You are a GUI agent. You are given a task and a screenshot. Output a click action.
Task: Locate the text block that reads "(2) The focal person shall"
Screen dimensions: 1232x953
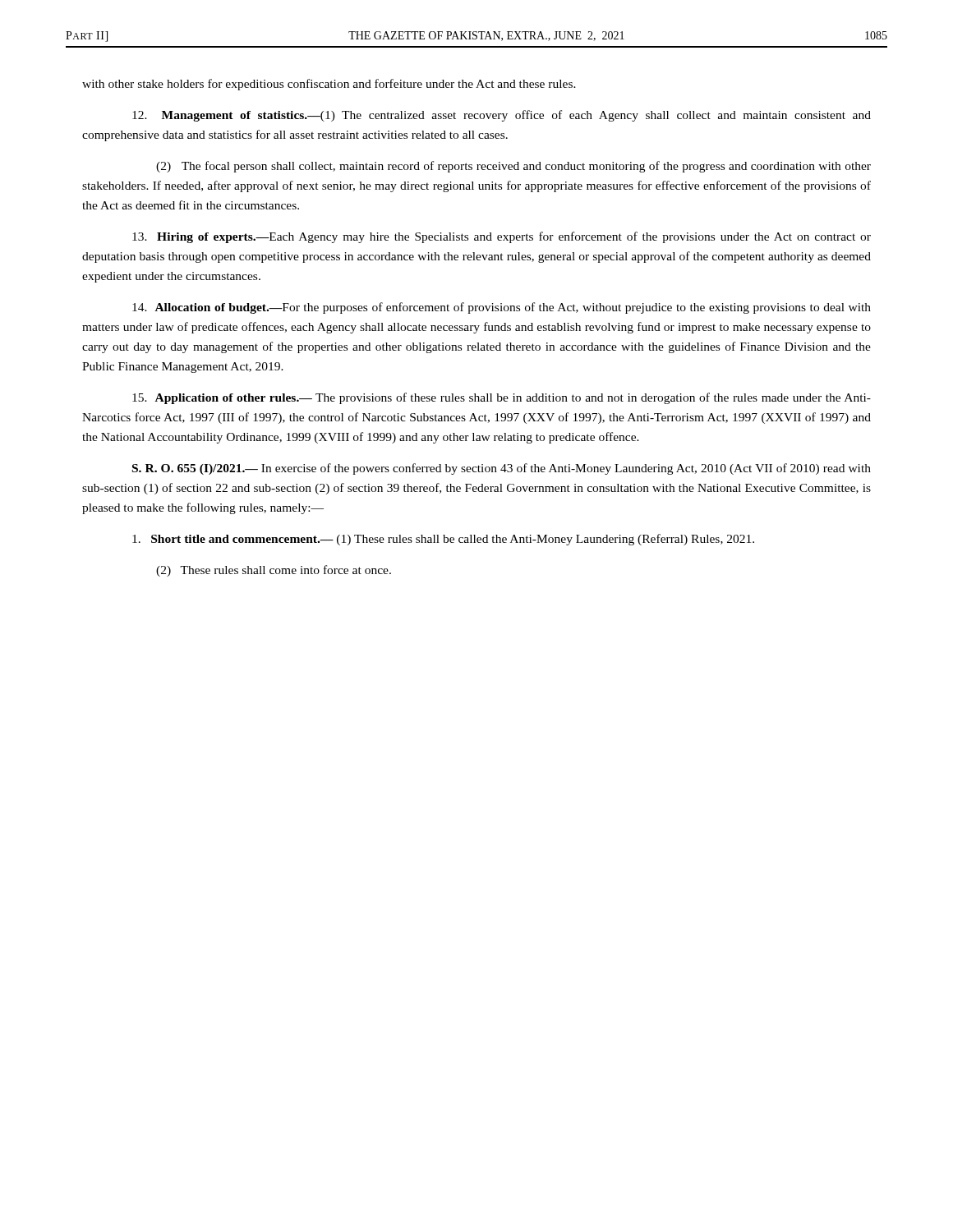click(476, 185)
